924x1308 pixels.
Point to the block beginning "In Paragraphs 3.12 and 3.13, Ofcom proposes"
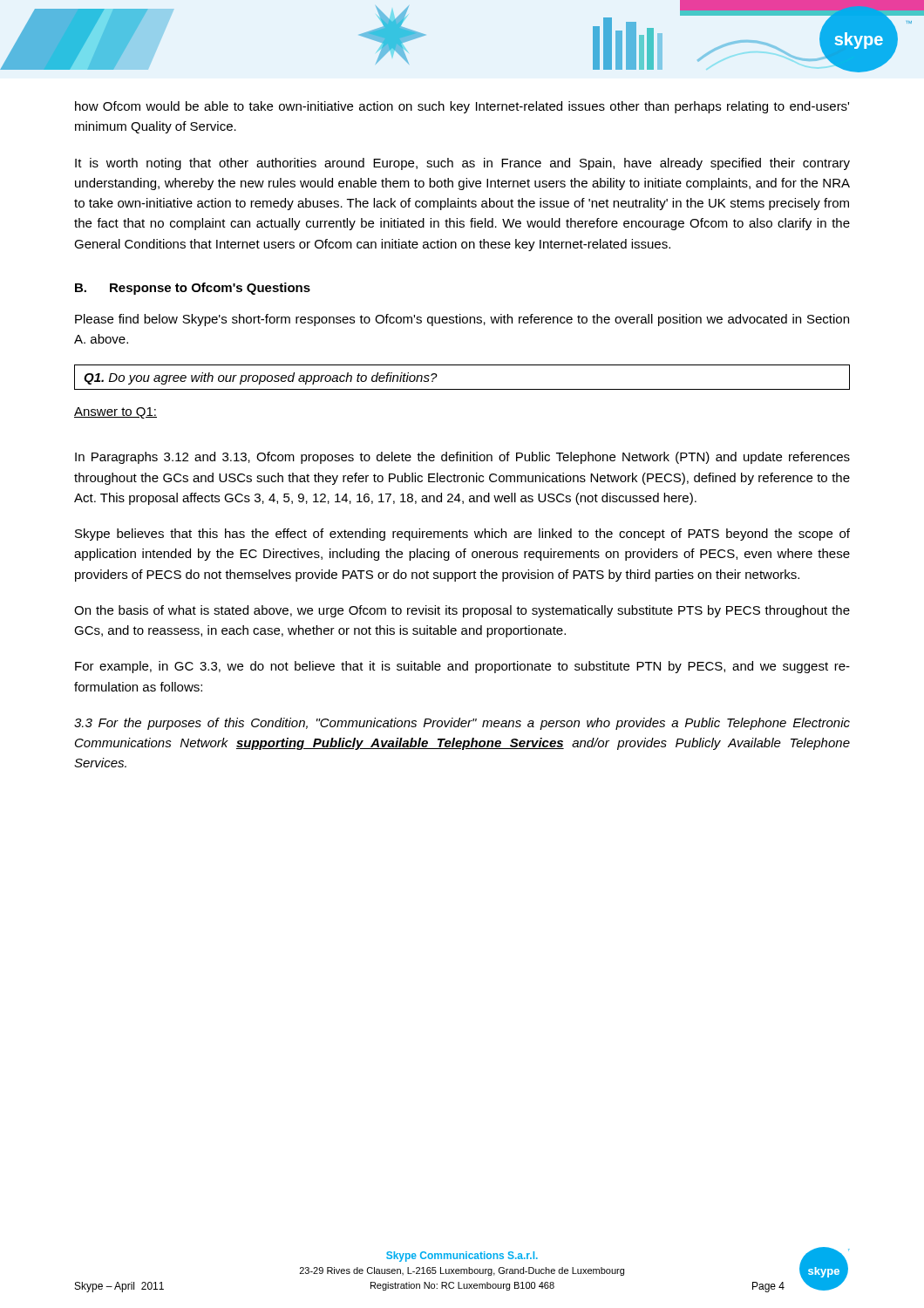pyautogui.click(x=462, y=477)
